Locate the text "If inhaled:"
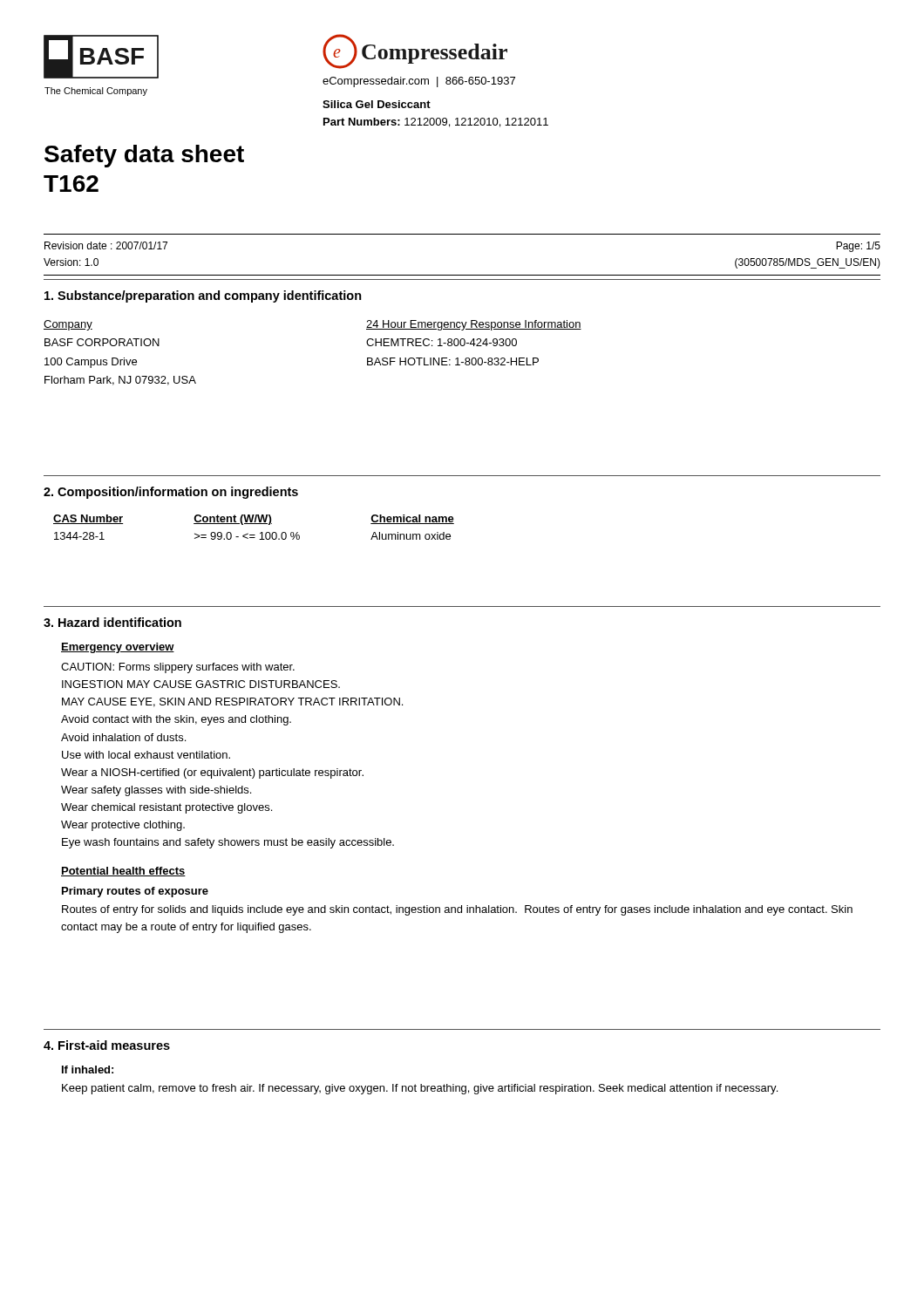 click(88, 1070)
